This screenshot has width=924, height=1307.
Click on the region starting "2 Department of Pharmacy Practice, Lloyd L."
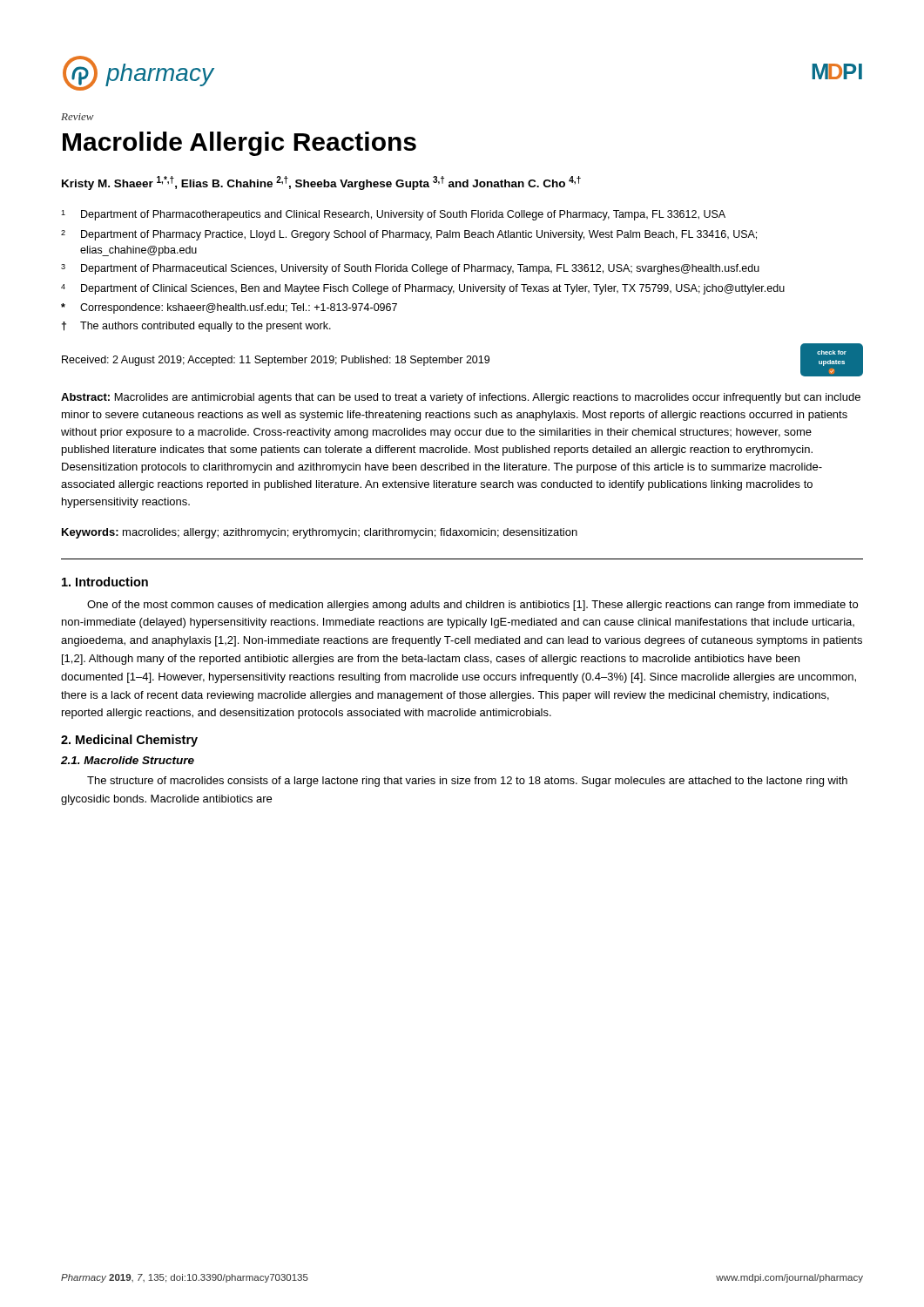coord(462,242)
